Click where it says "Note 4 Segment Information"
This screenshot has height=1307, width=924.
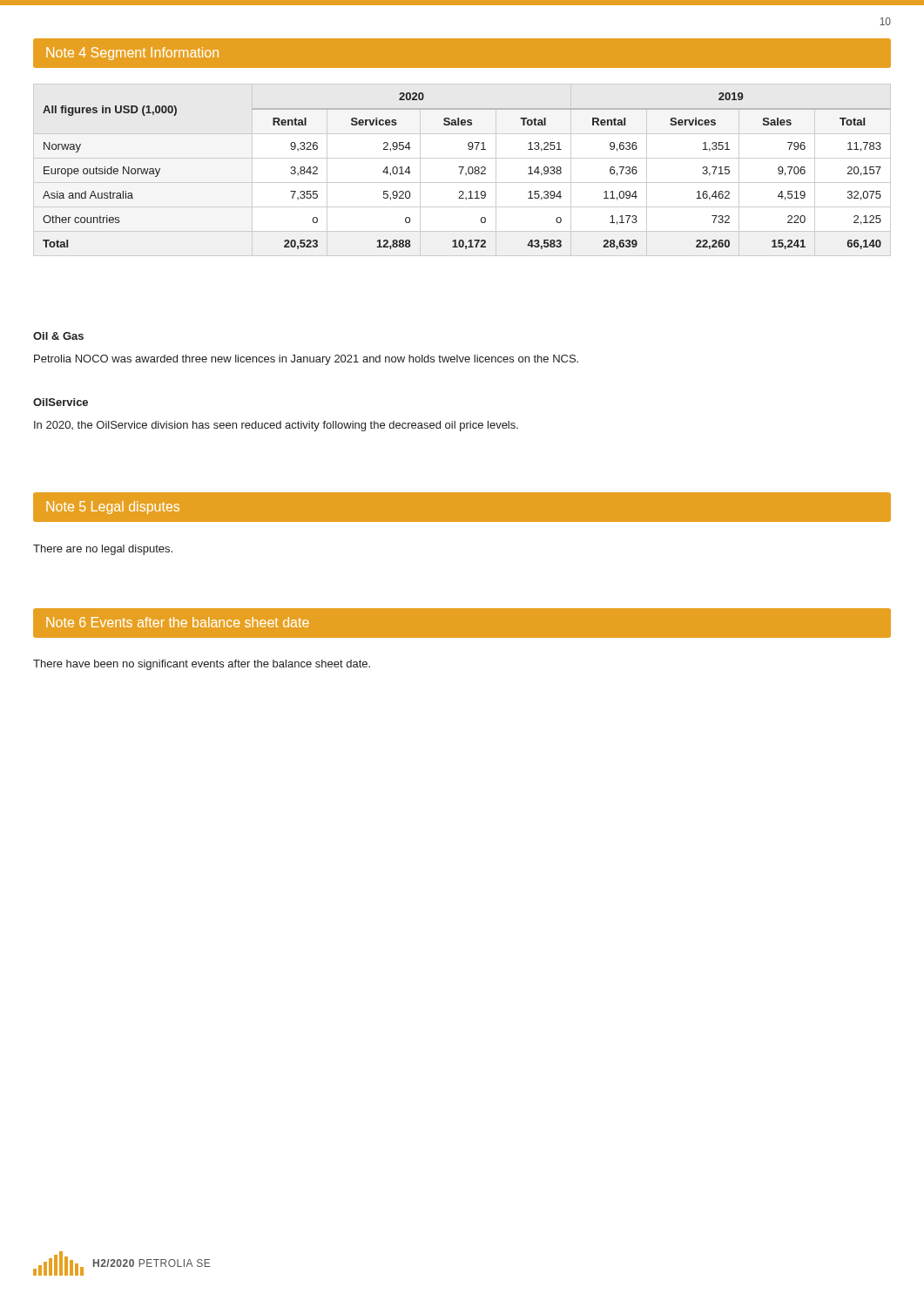[x=132, y=53]
